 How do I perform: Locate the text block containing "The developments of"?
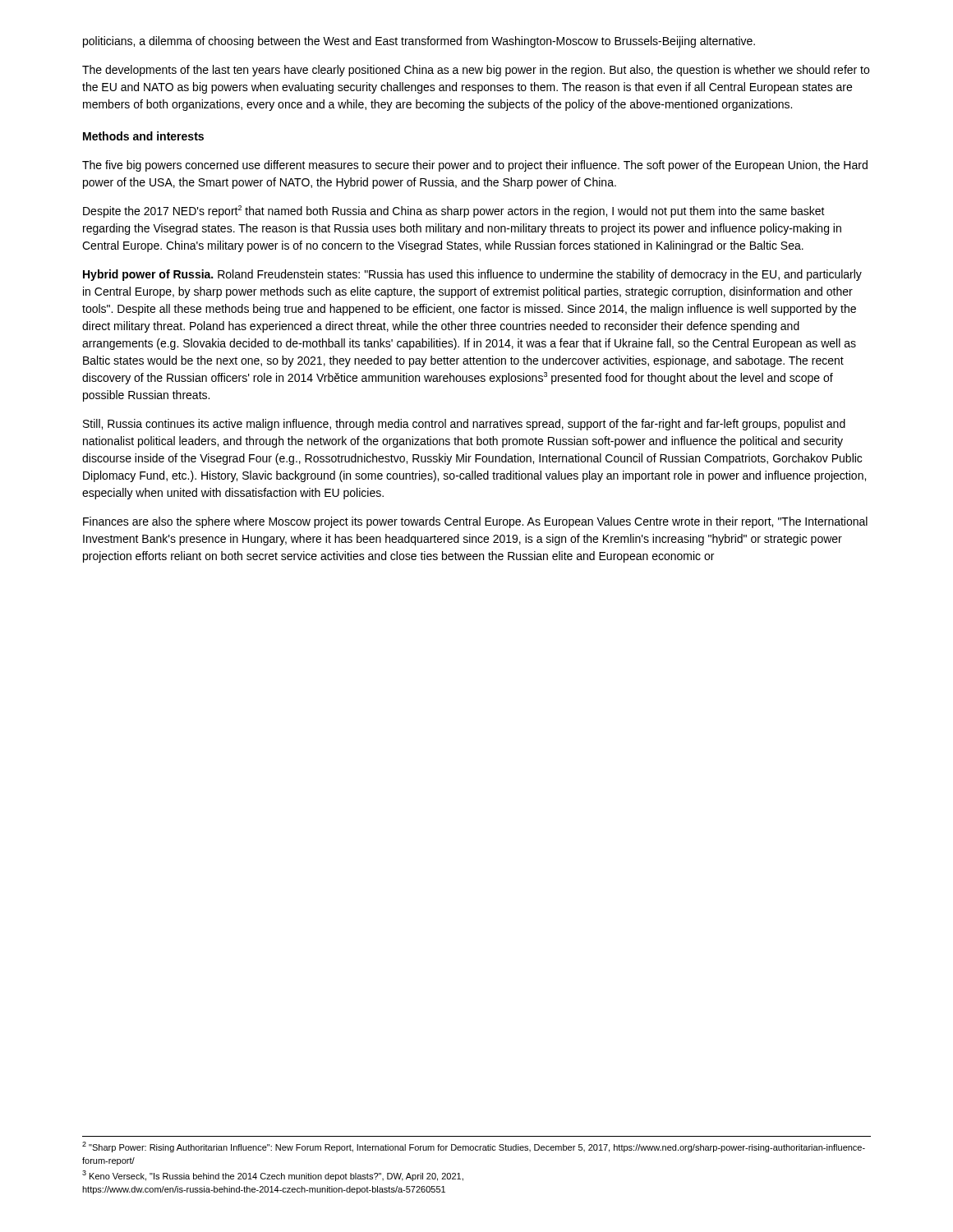(476, 87)
